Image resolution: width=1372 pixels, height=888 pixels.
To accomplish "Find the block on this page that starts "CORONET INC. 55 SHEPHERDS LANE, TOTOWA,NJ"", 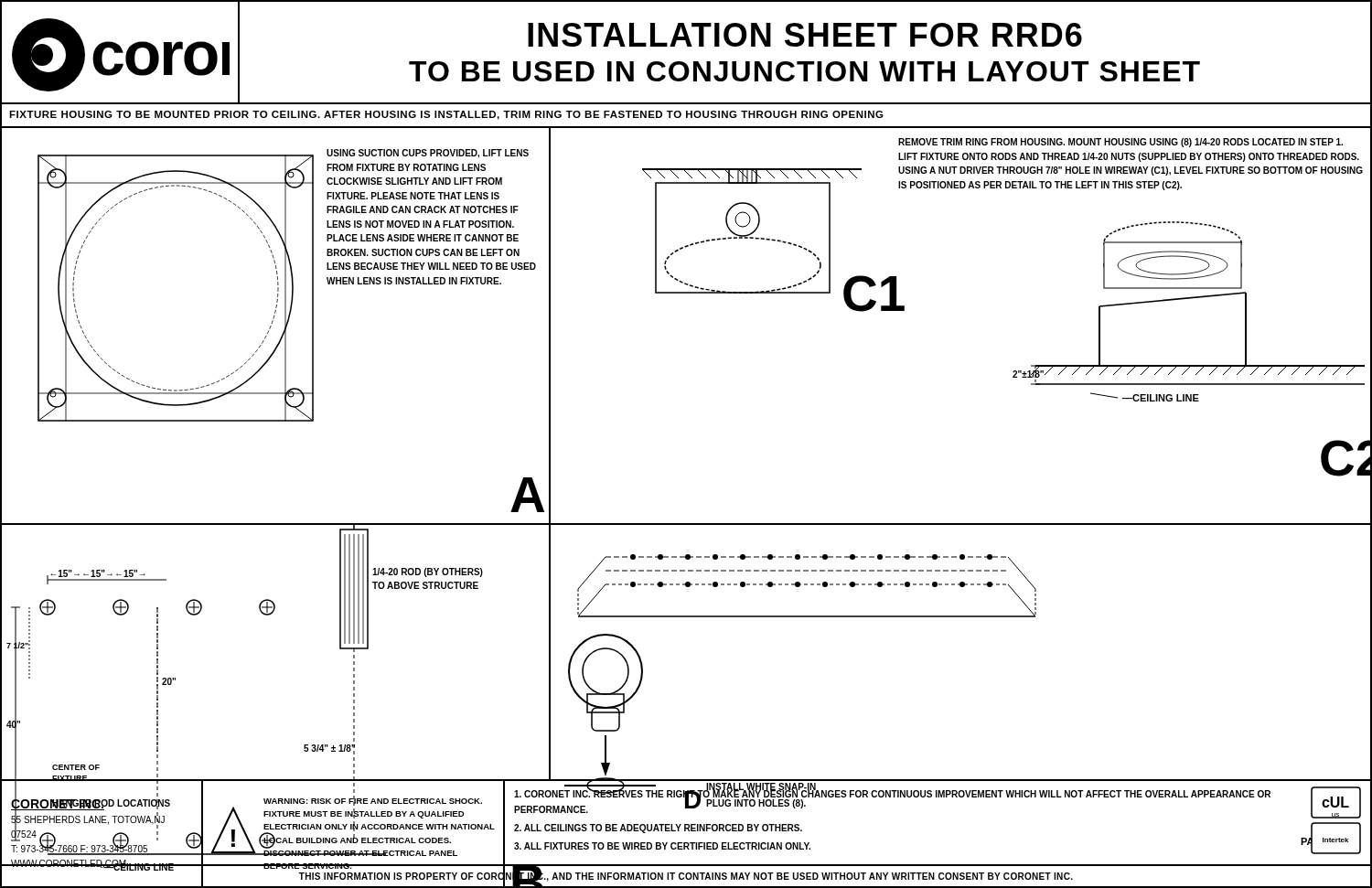I will 102,834.
